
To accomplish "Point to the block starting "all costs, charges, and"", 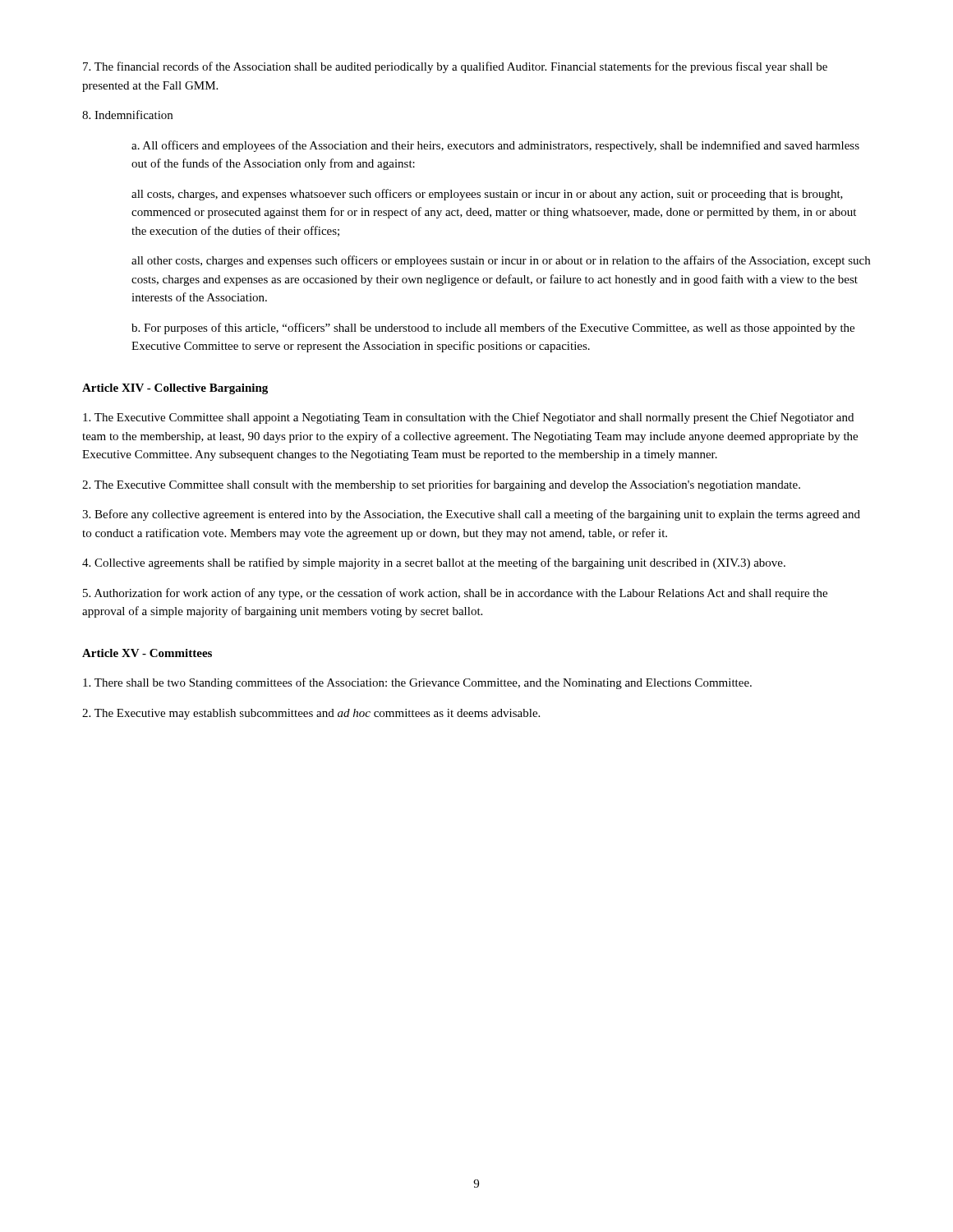I will point(494,212).
